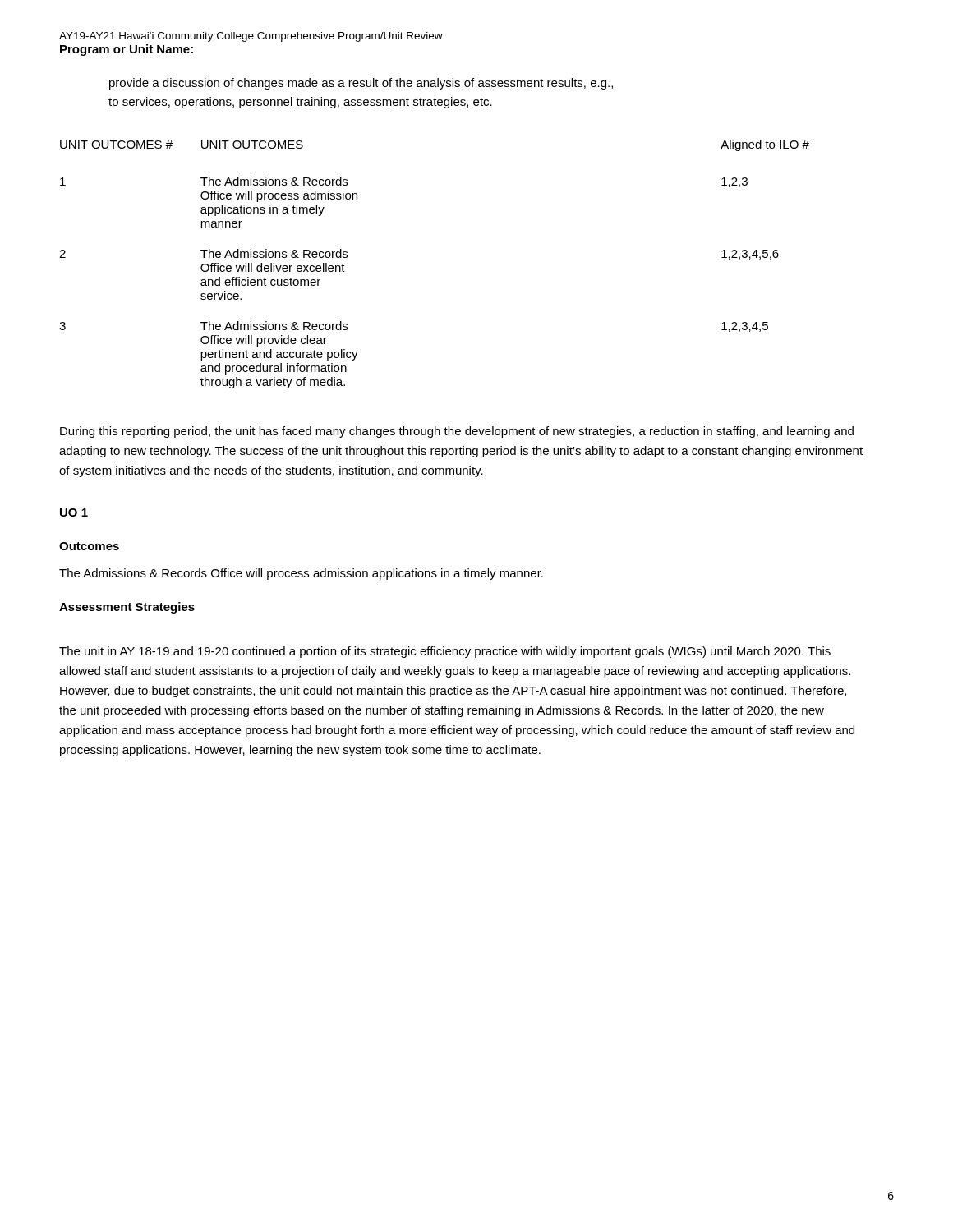953x1232 pixels.
Task: Select the text starting "UO 1"
Action: (74, 512)
